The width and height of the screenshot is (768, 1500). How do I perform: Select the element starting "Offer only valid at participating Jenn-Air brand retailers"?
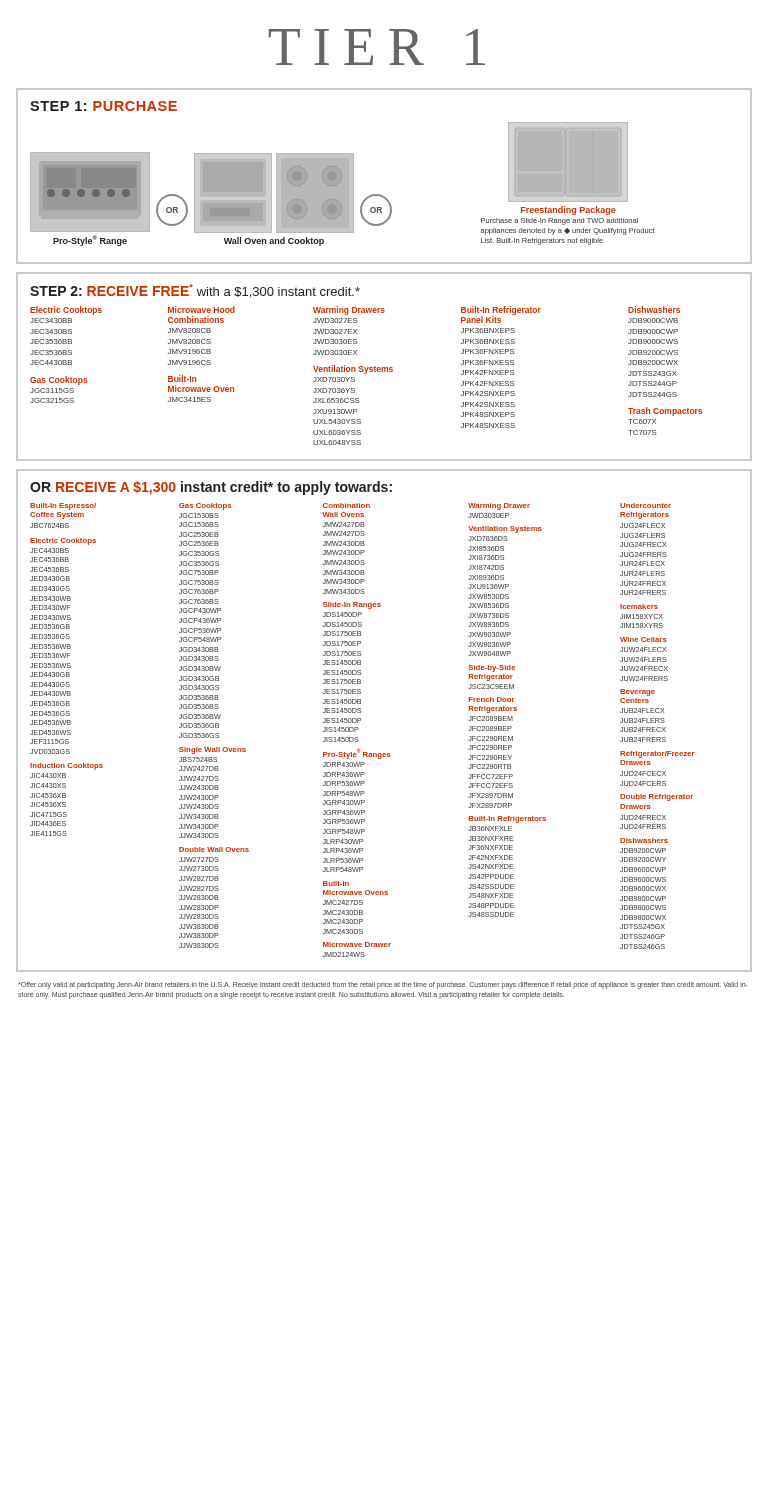pos(383,989)
